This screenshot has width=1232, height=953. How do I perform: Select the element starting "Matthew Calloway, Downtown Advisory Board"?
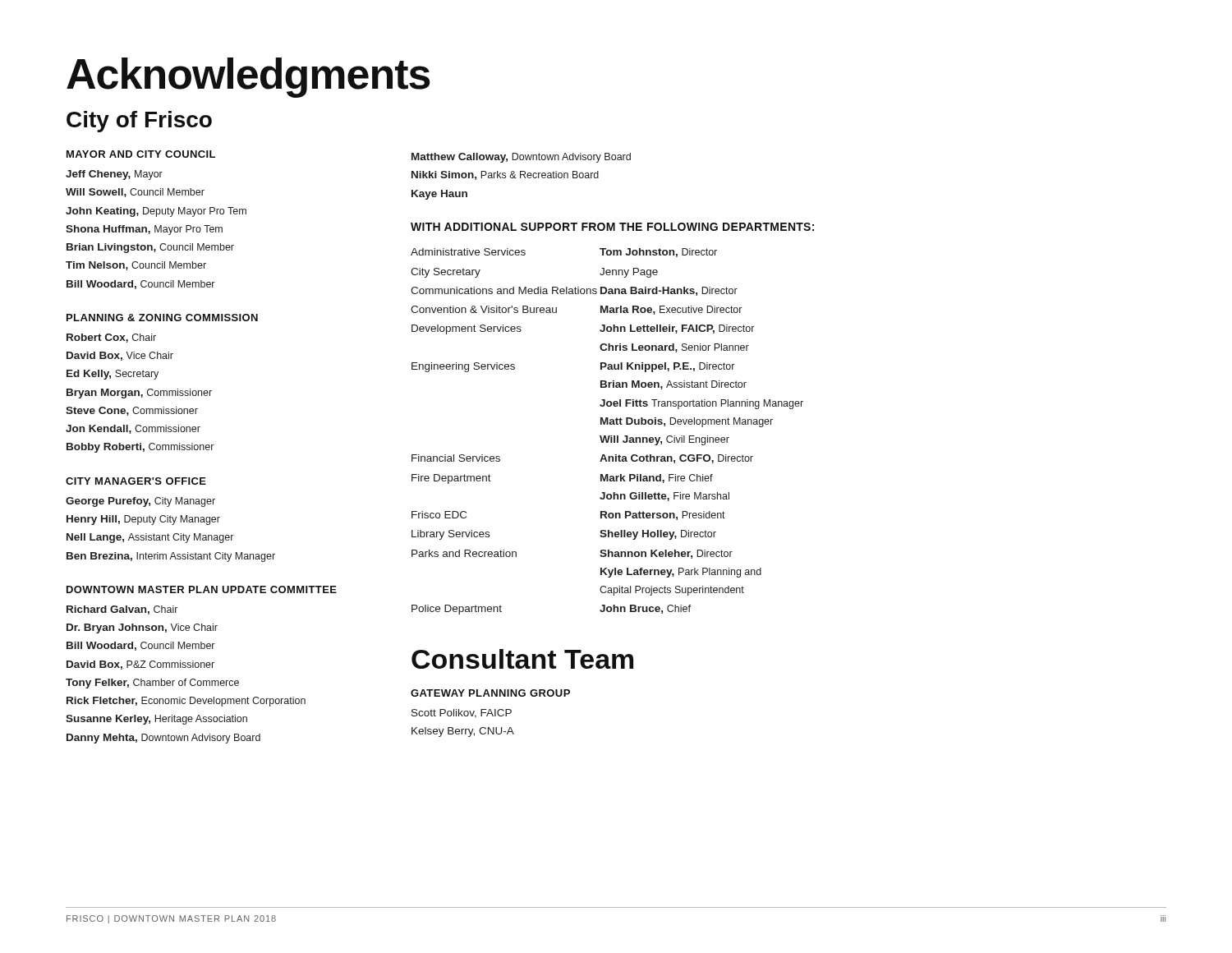521,157
